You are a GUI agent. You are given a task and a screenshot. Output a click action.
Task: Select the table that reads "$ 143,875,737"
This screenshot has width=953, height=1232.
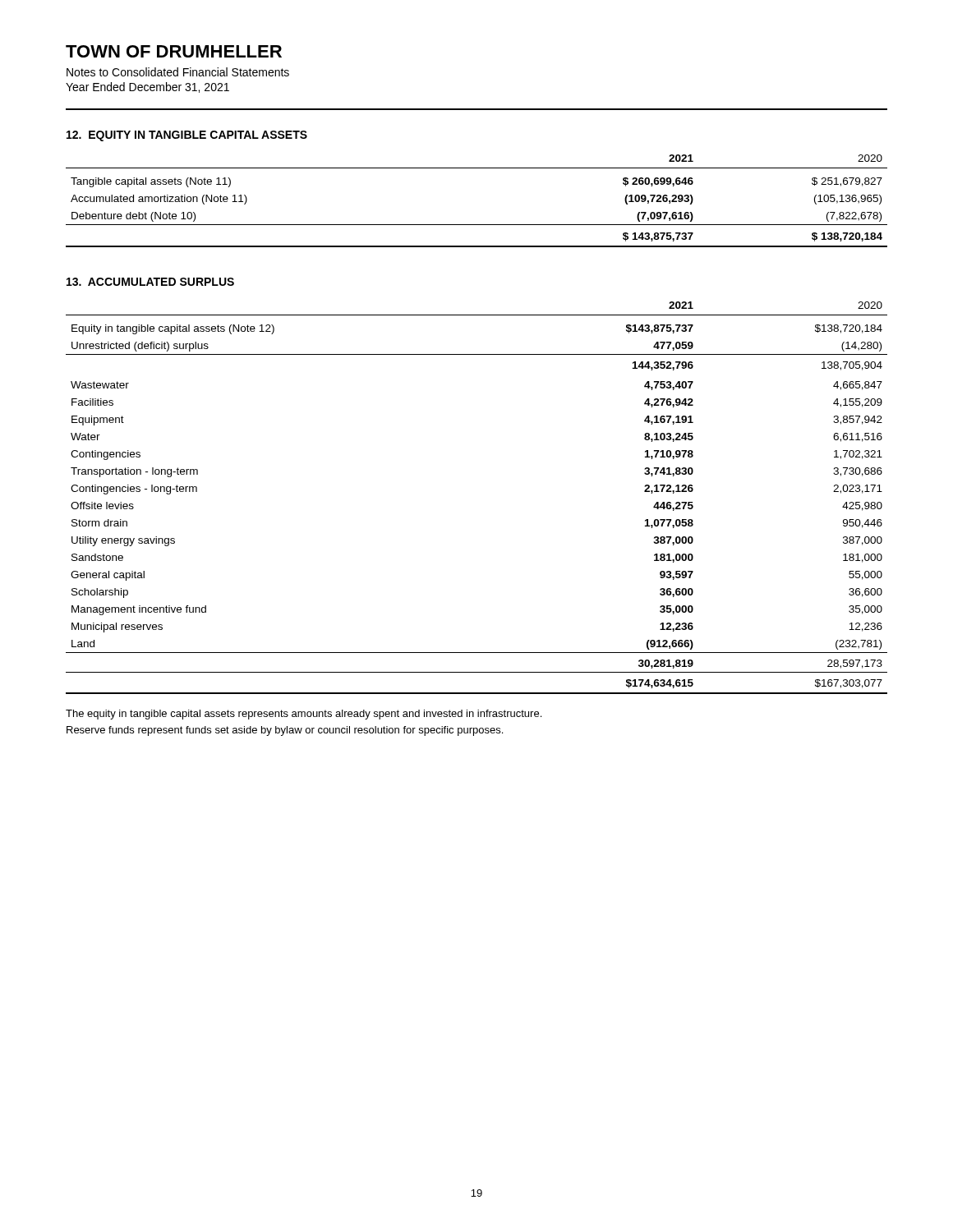pos(476,198)
